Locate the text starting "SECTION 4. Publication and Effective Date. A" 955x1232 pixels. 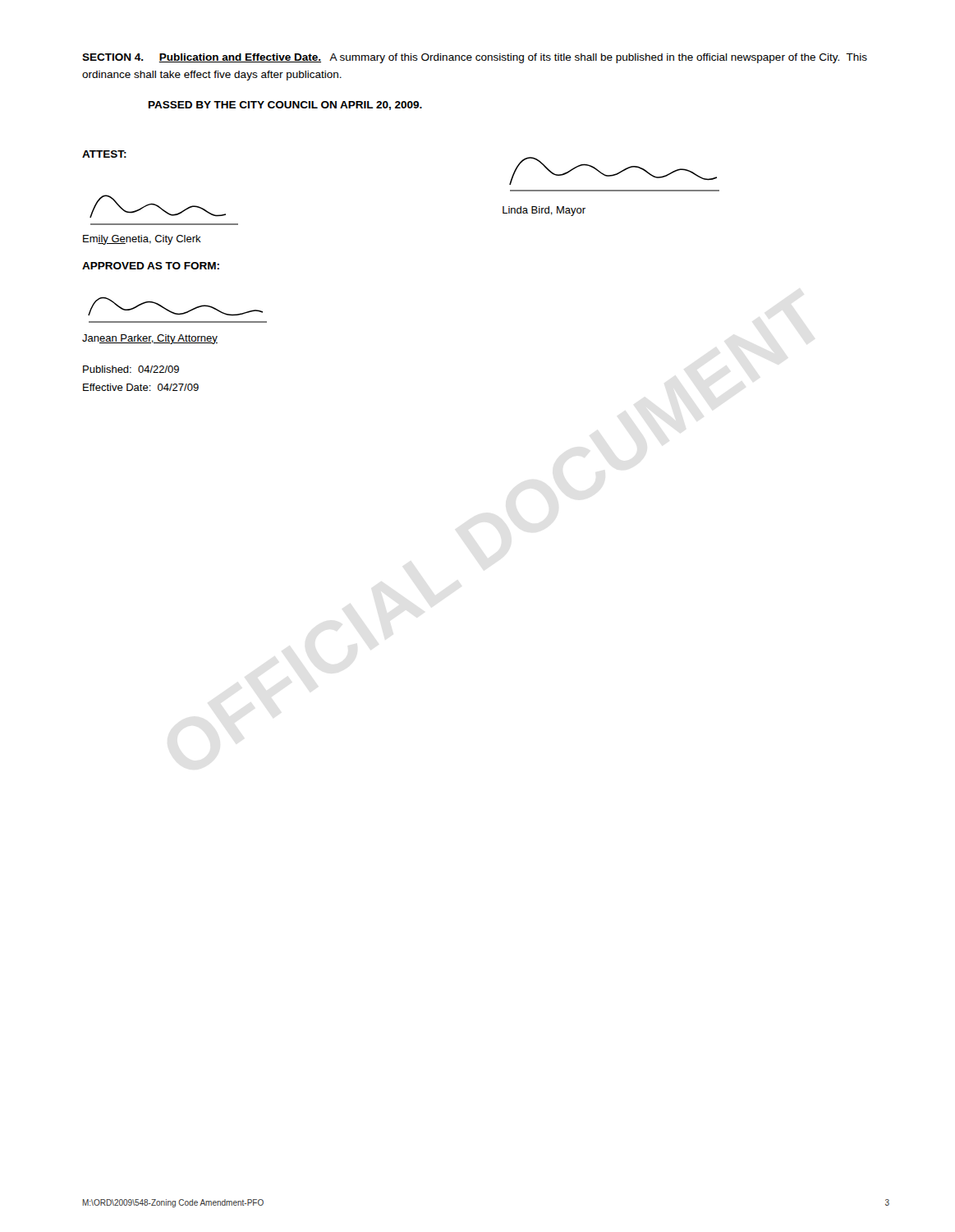(475, 66)
